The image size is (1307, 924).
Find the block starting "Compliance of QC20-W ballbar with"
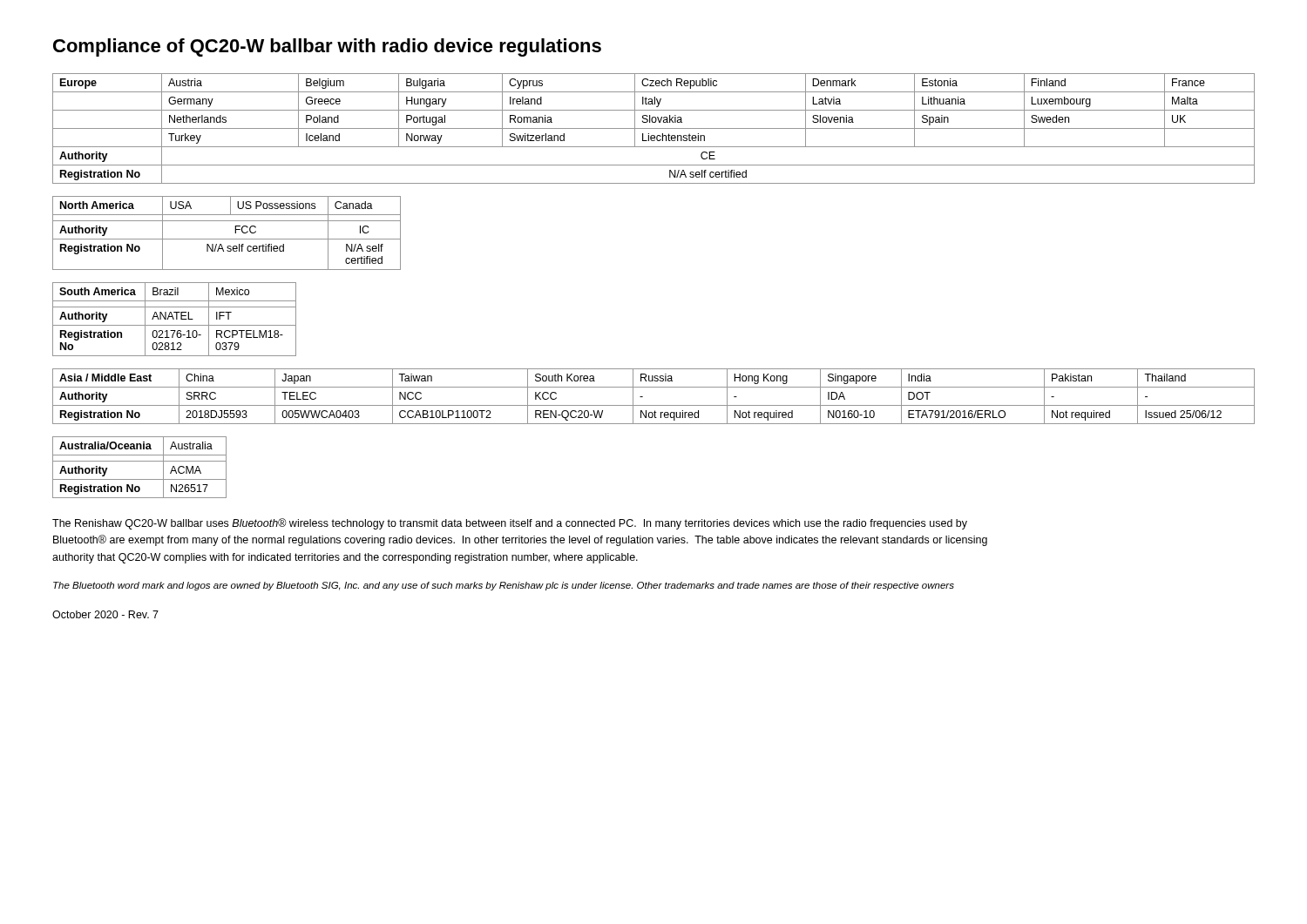coord(327,46)
